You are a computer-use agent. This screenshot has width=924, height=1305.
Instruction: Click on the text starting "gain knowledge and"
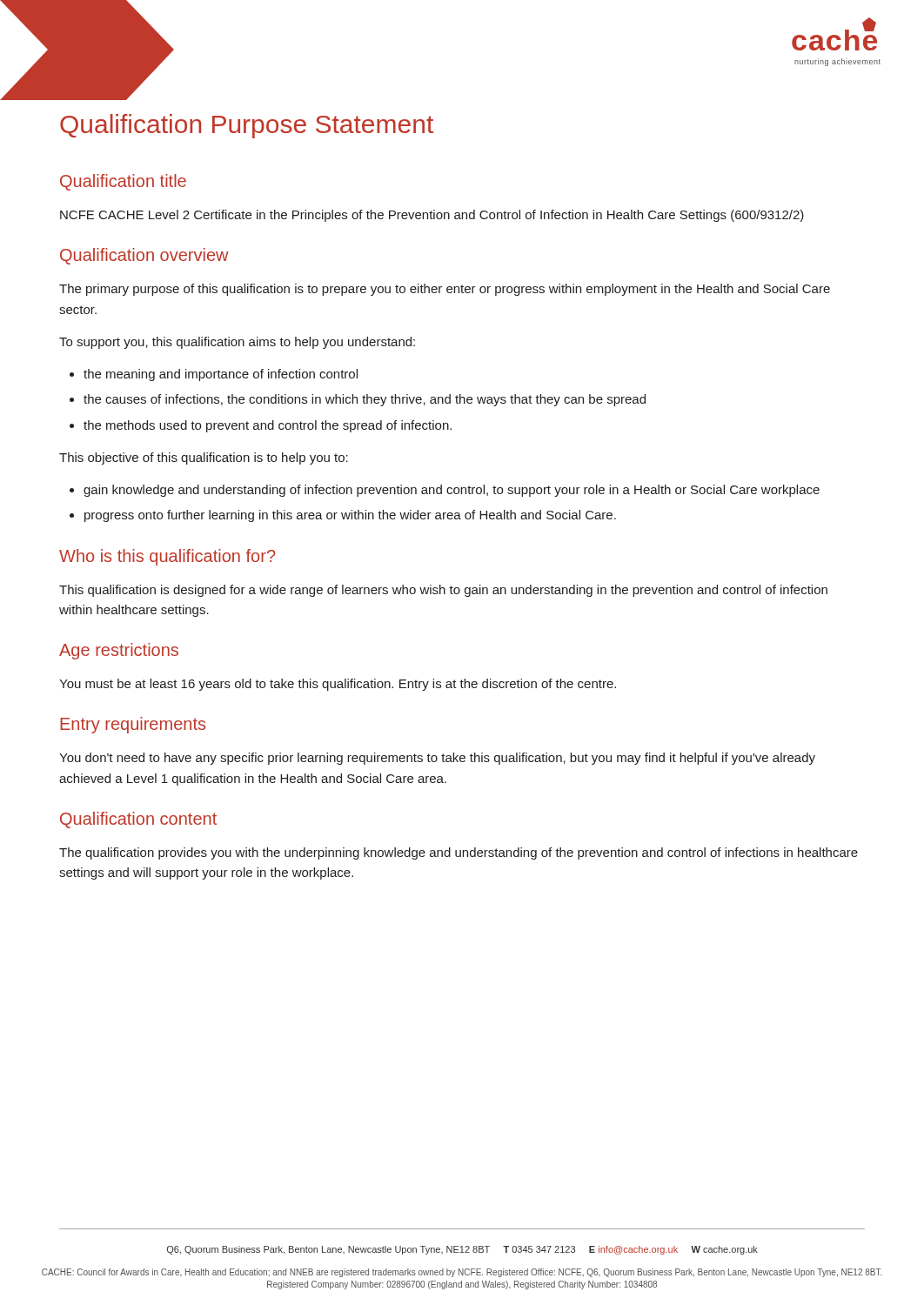point(452,489)
